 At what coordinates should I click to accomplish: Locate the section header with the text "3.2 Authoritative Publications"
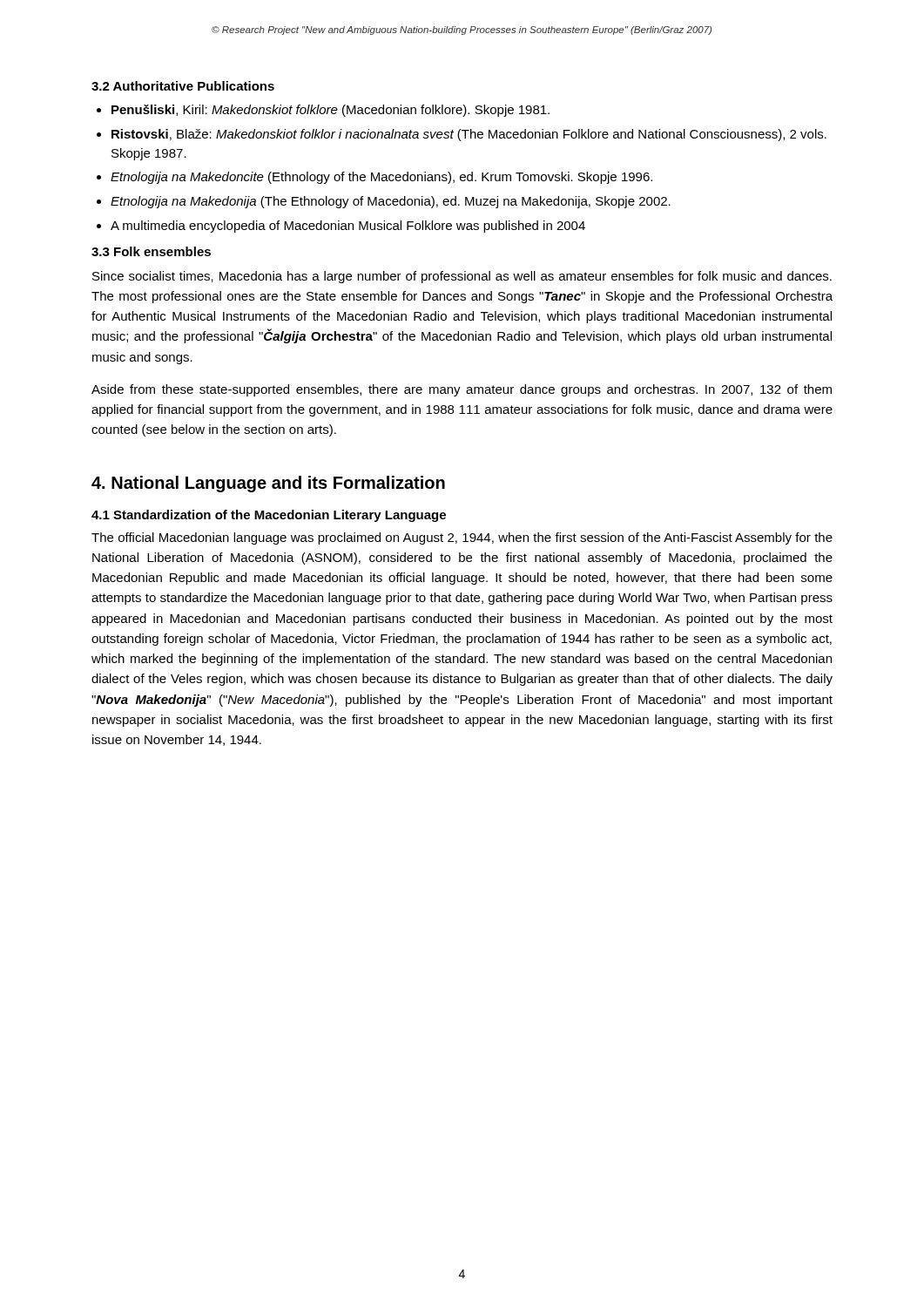point(183,86)
